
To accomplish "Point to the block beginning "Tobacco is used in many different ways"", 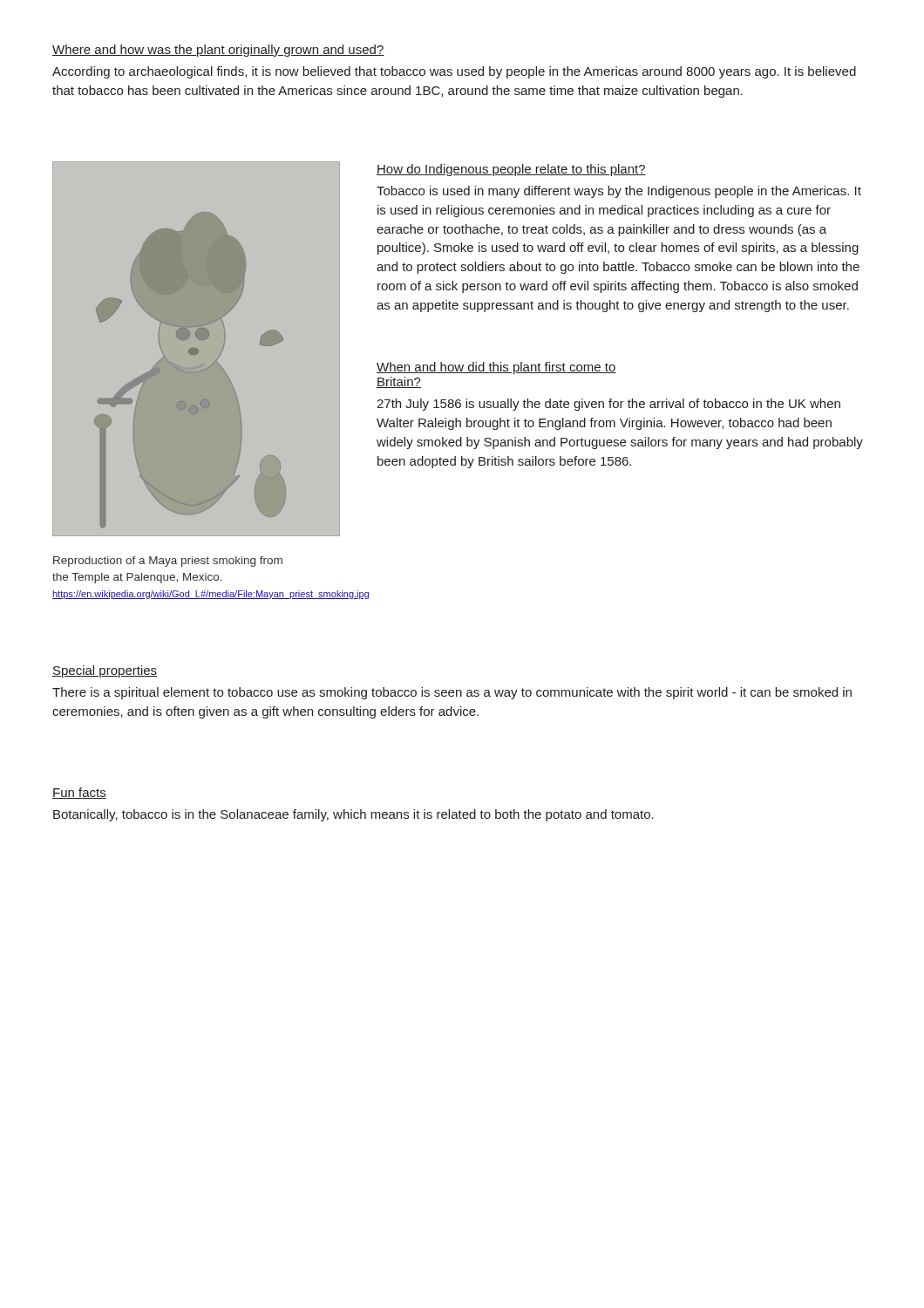I will tap(624, 248).
